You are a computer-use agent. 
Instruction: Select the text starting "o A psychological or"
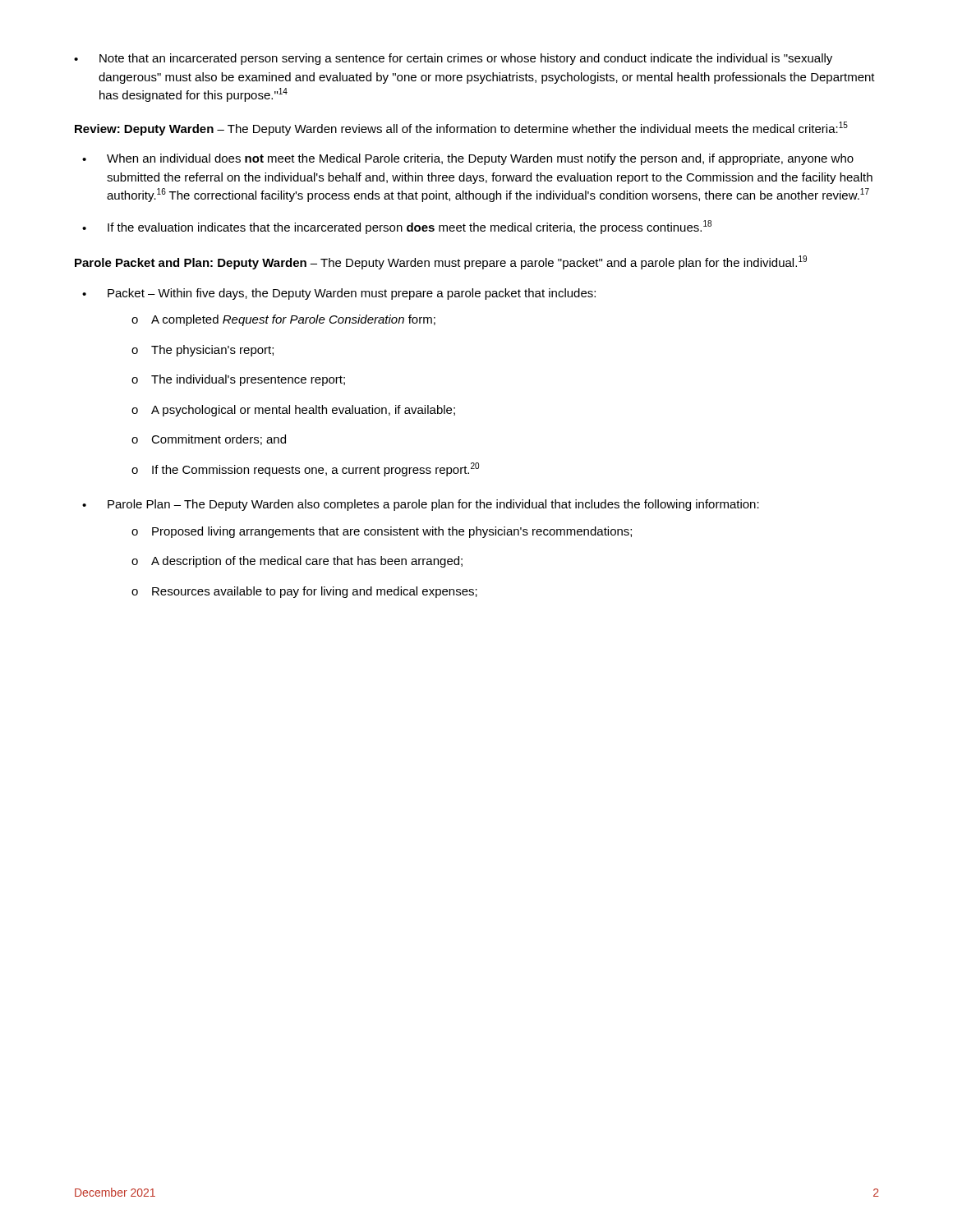(x=293, y=411)
